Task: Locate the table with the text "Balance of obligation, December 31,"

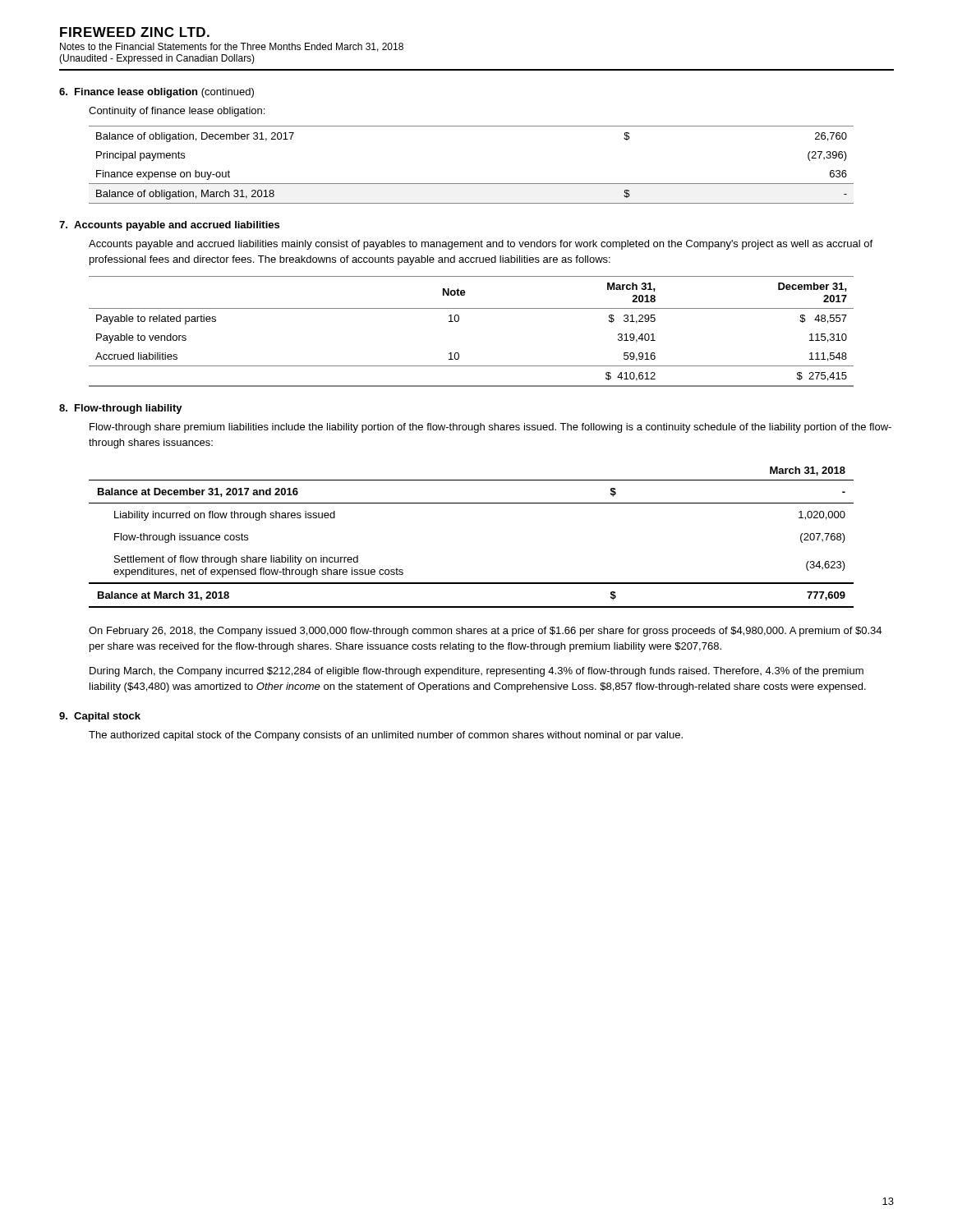Action: 491,164
